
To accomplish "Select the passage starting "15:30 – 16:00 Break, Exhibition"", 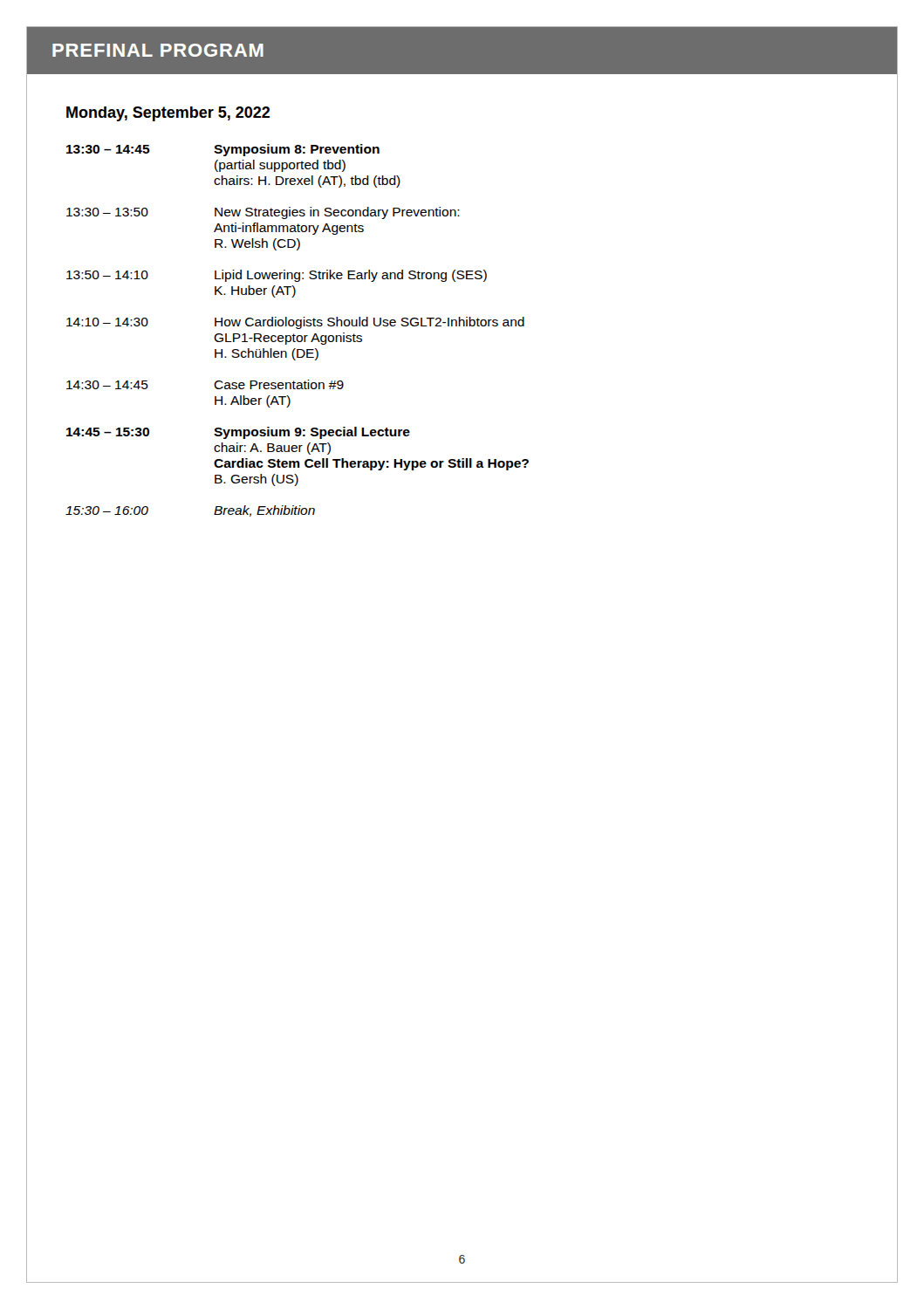I will point(97,512).
